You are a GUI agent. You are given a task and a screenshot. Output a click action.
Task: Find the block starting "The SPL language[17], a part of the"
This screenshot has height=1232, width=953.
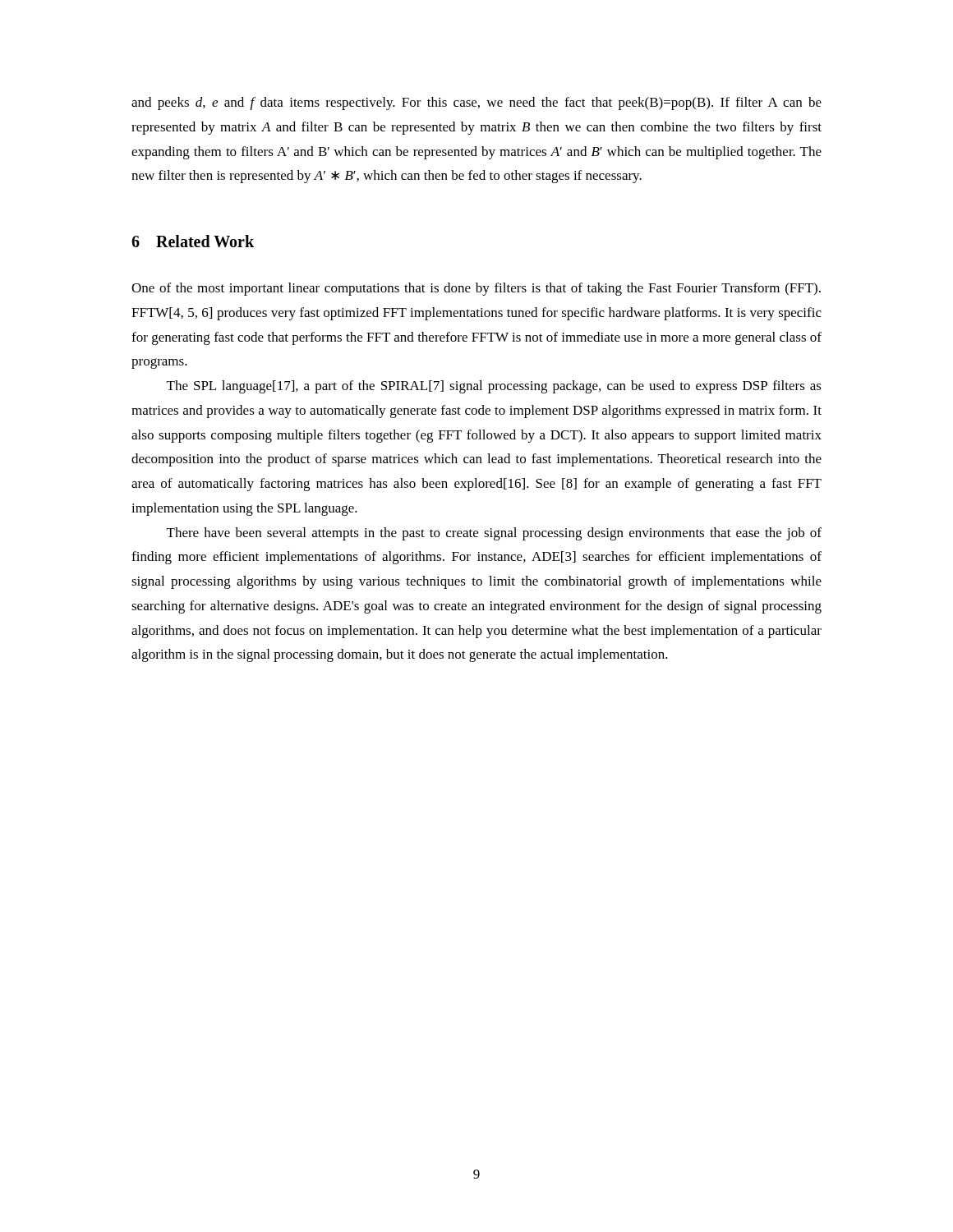(476, 447)
